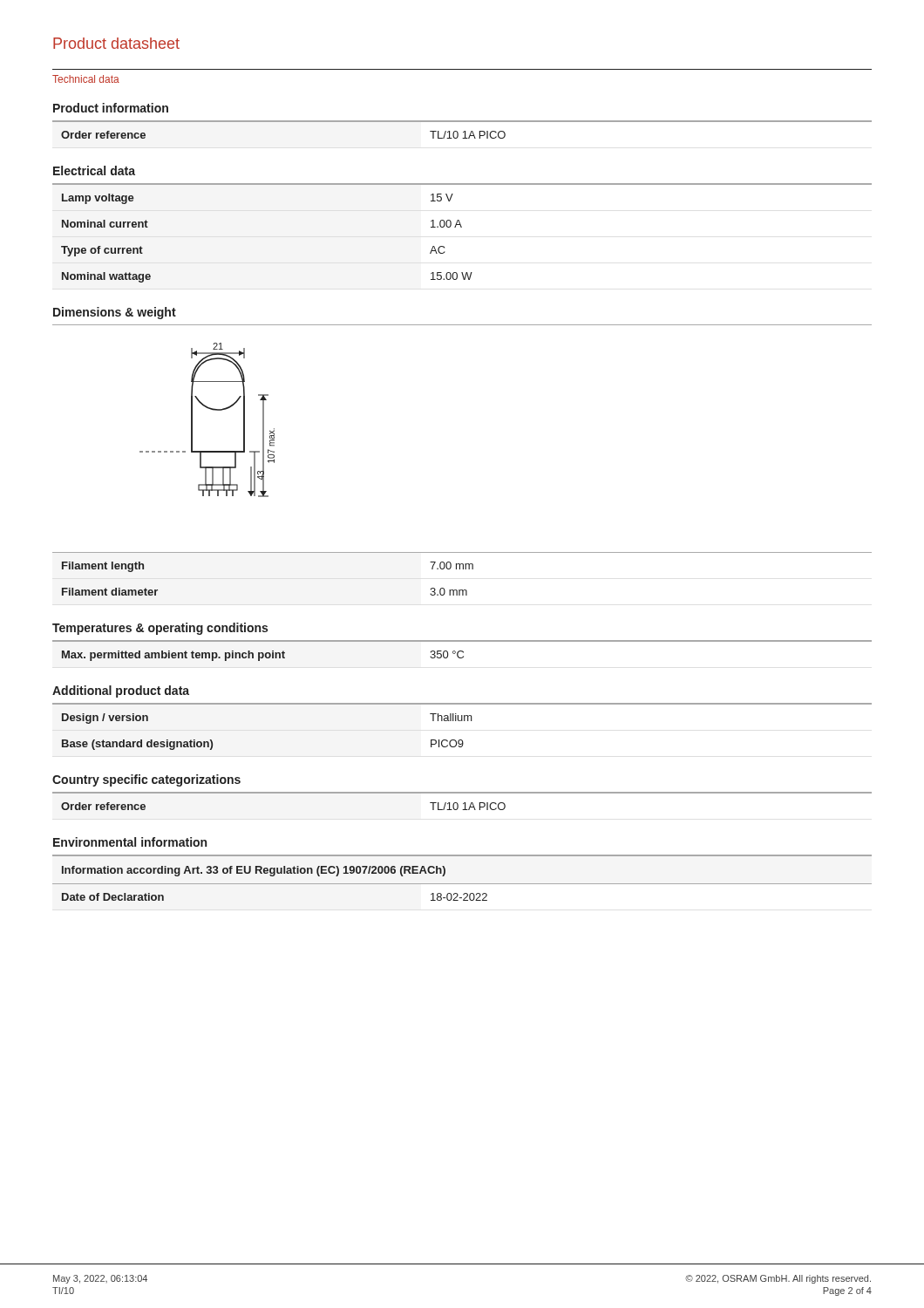Where does it say "Dimensions & weight"?

tap(462, 315)
